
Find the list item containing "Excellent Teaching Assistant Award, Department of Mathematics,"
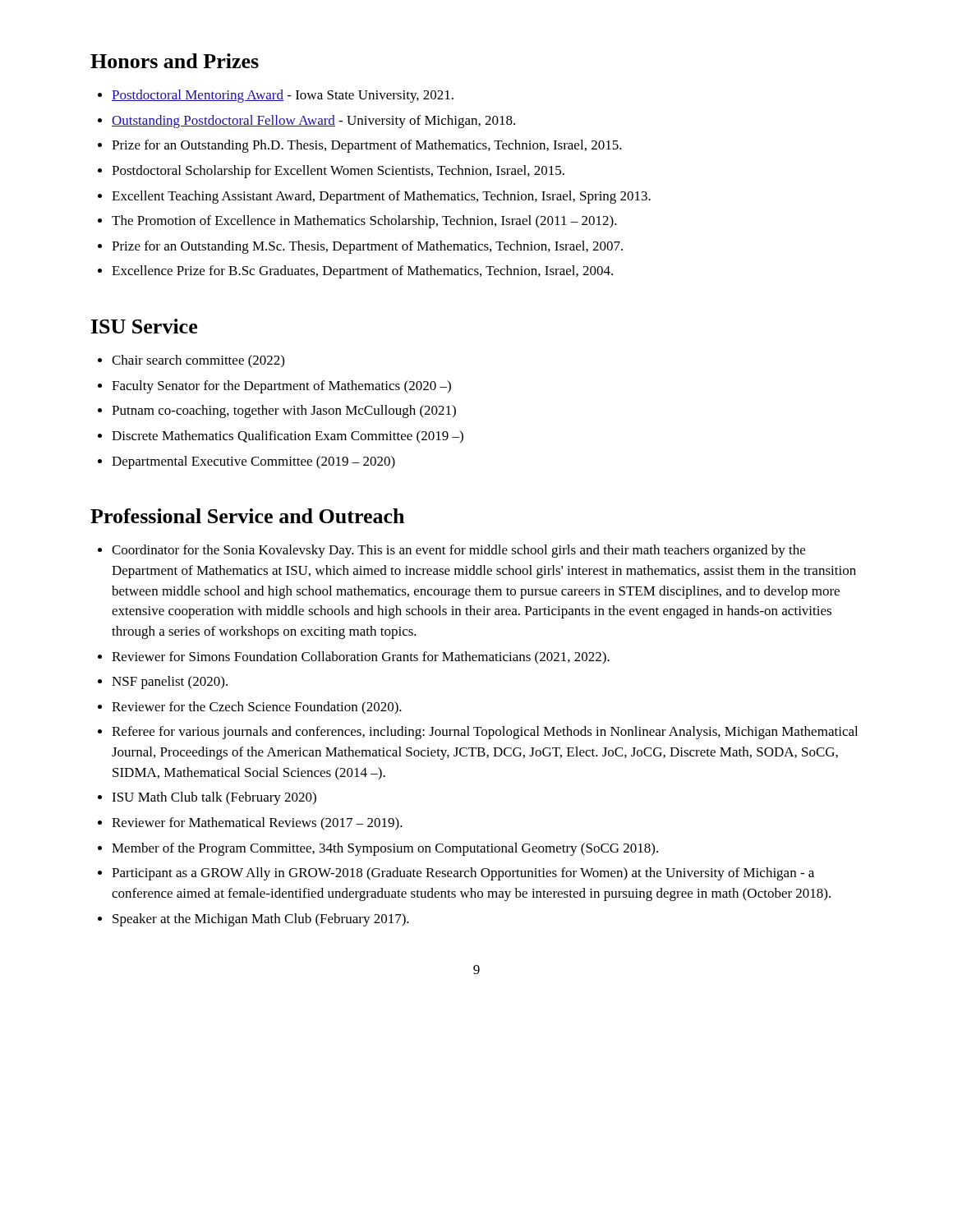(382, 196)
